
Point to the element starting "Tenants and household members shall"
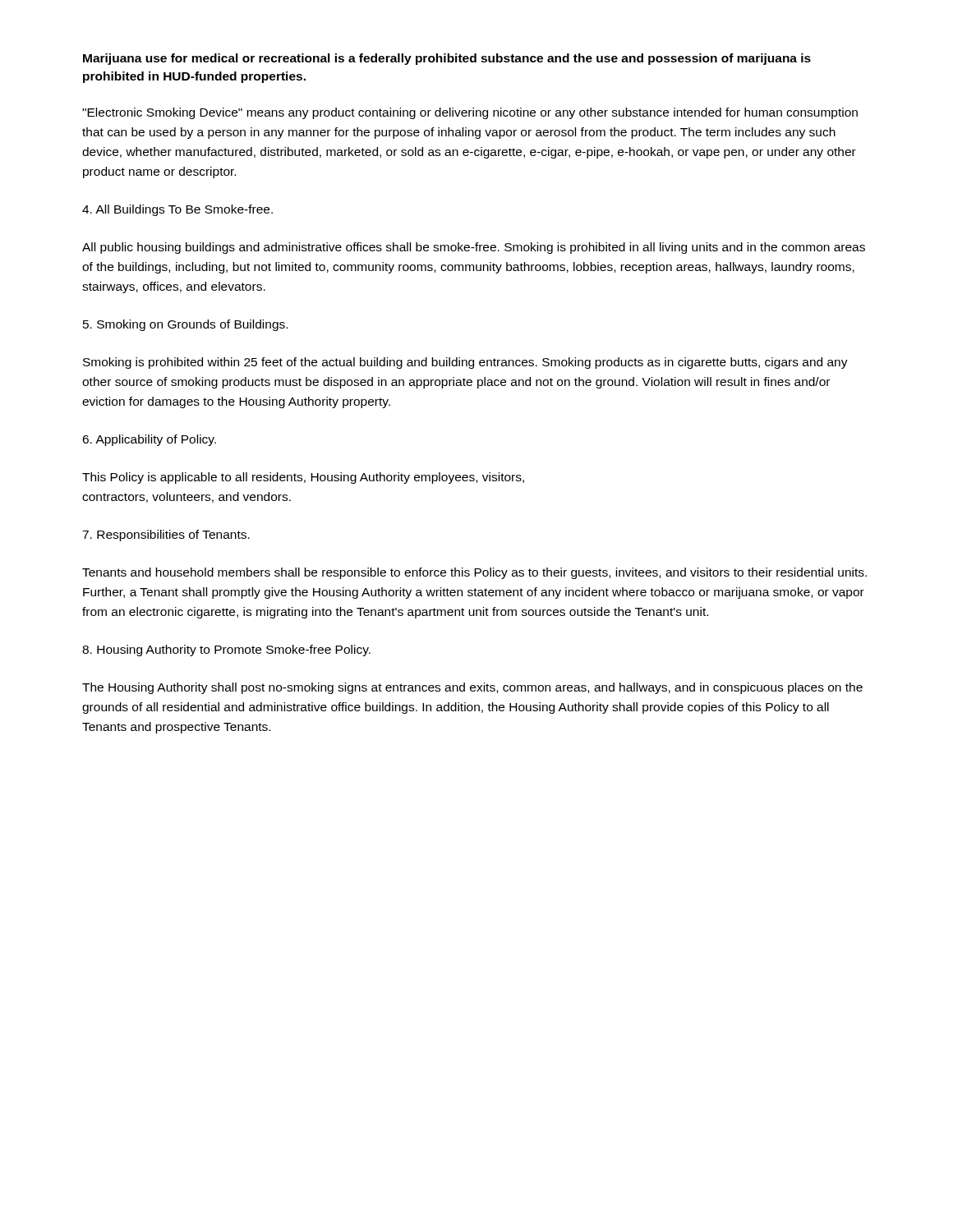[x=475, y=592]
